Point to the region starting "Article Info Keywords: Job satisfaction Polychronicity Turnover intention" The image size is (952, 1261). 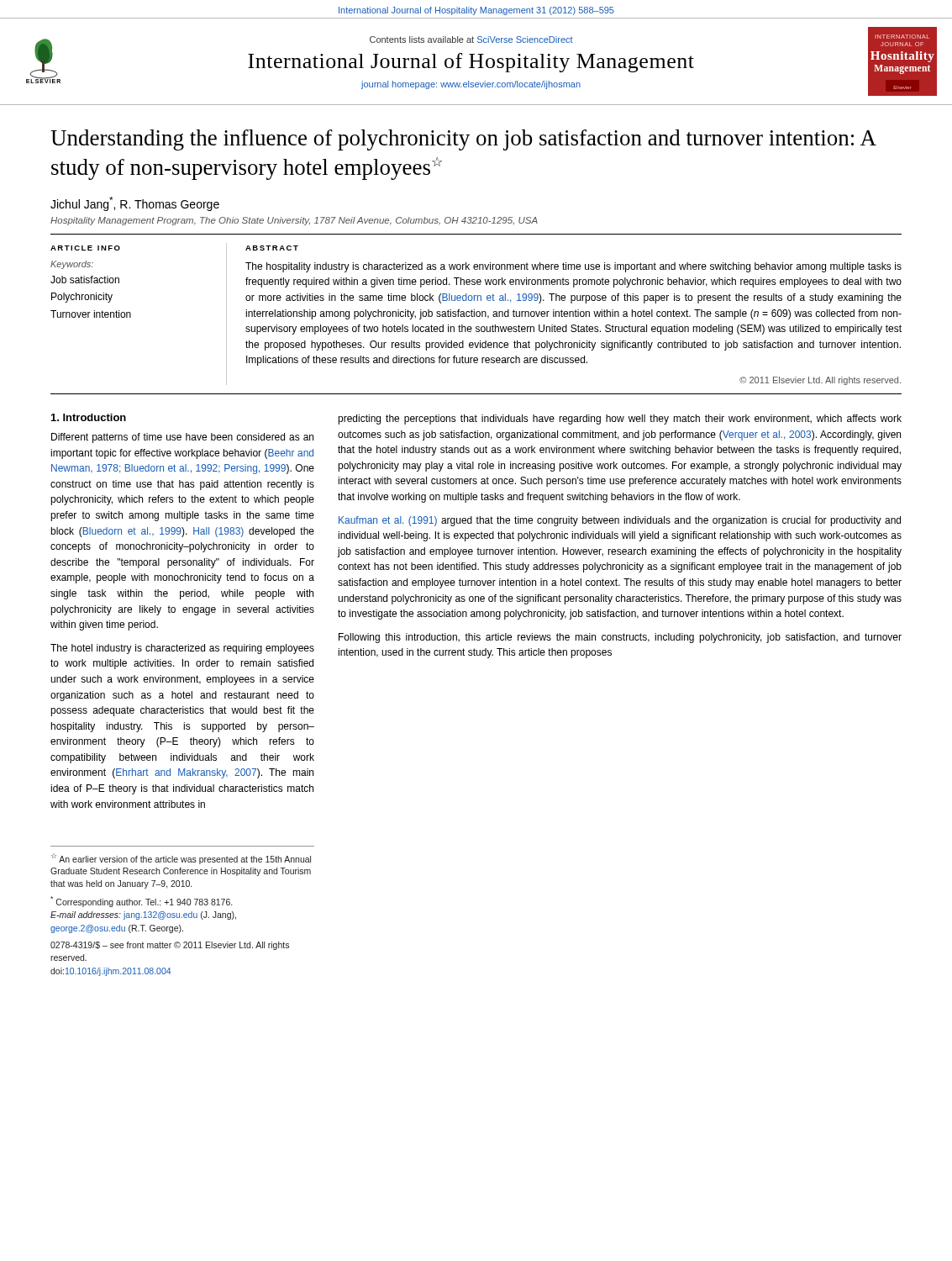pos(85,248)
